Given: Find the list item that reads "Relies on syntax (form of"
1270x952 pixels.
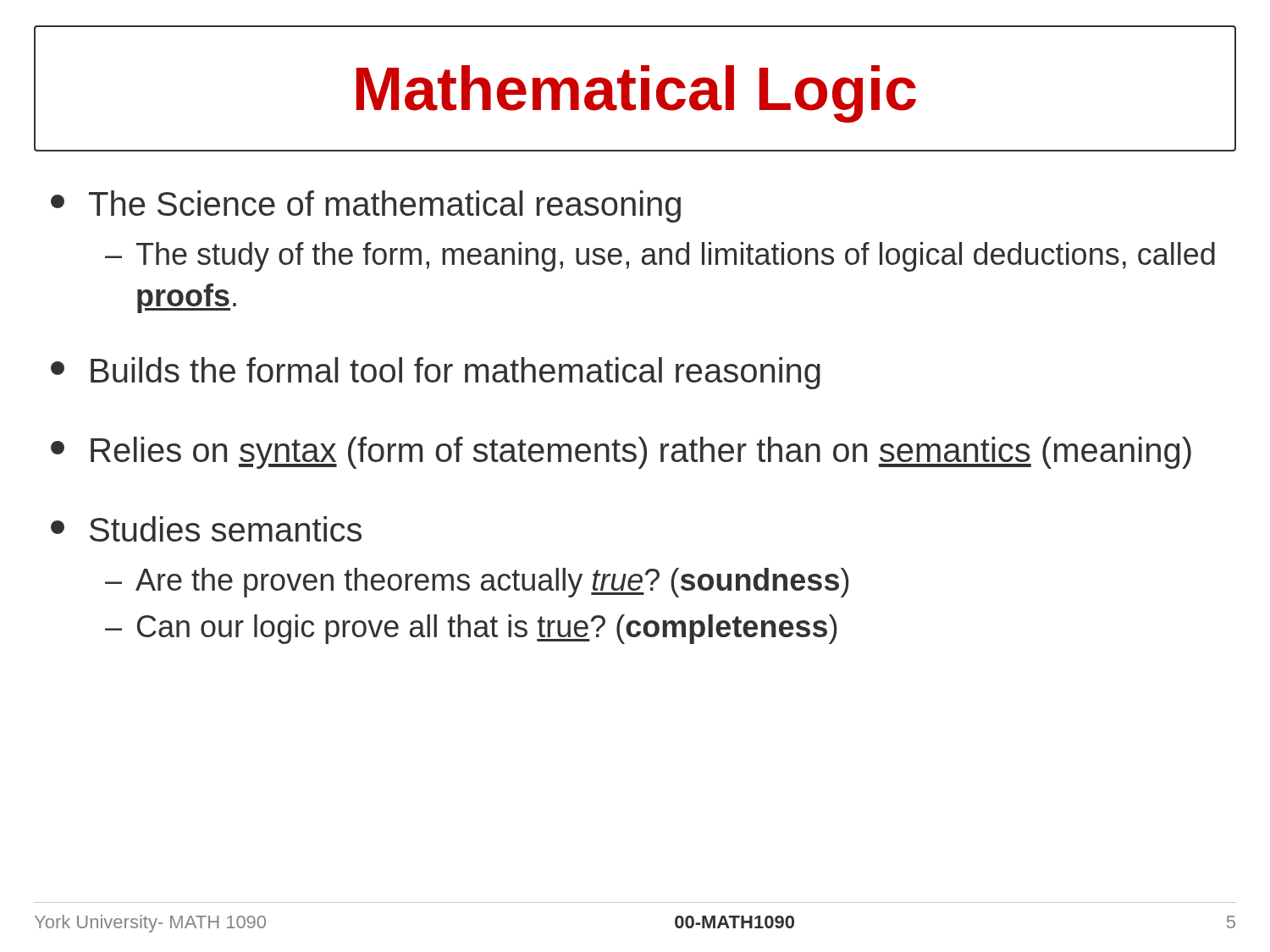Looking at the screenshot, I should 635,450.
